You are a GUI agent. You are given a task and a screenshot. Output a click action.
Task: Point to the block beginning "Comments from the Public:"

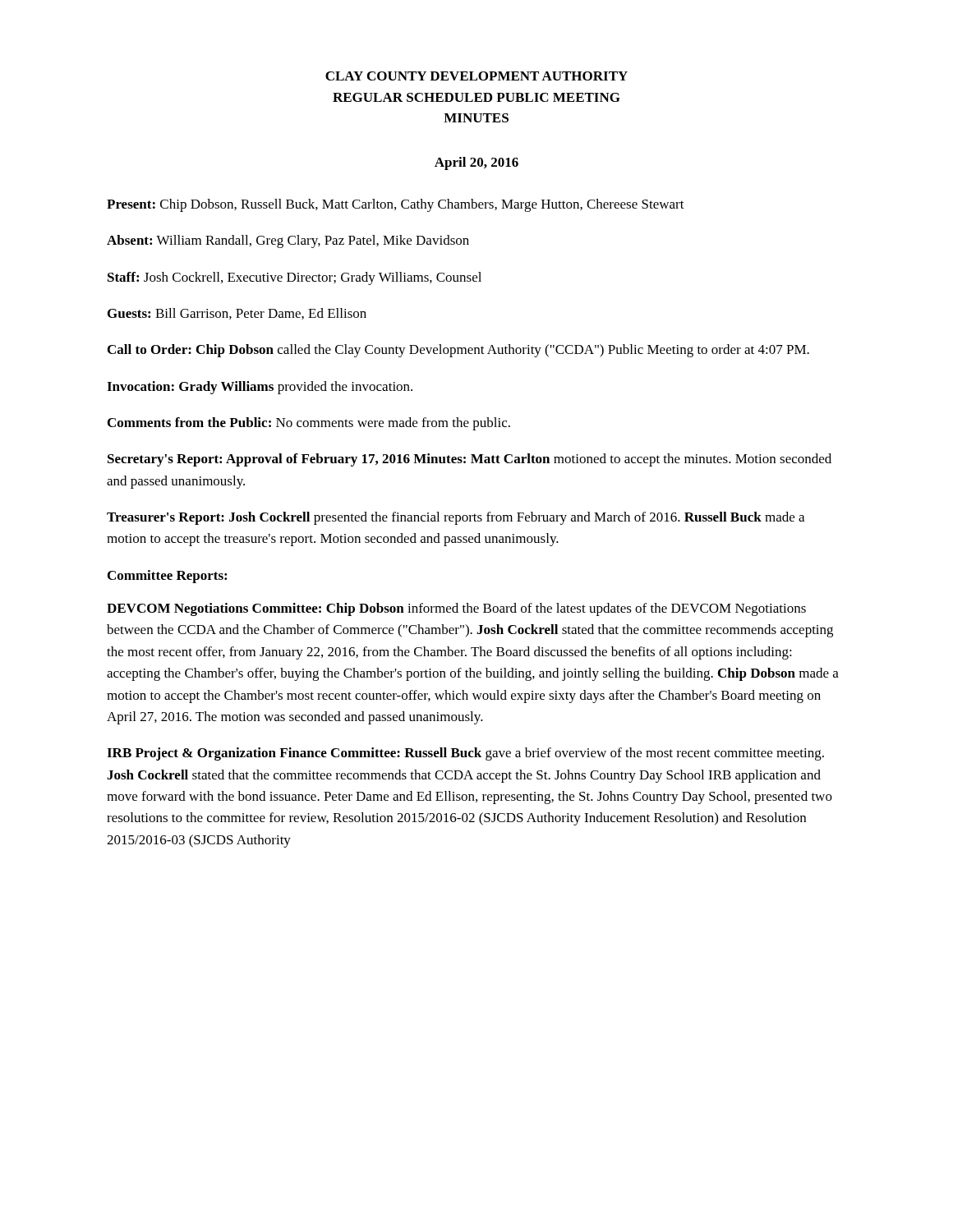coord(309,423)
